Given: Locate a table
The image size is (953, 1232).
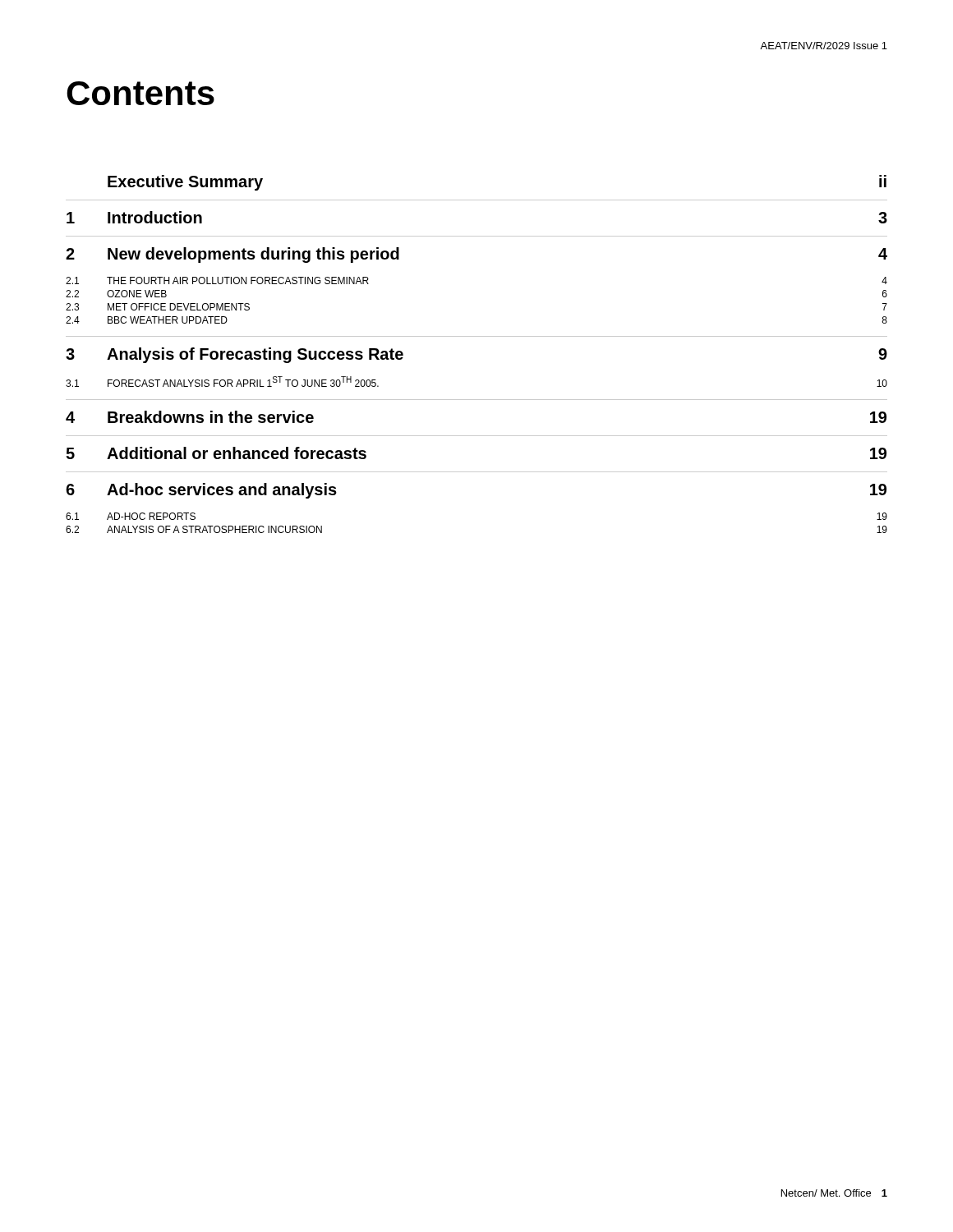Looking at the screenshot, I should 476,355.
